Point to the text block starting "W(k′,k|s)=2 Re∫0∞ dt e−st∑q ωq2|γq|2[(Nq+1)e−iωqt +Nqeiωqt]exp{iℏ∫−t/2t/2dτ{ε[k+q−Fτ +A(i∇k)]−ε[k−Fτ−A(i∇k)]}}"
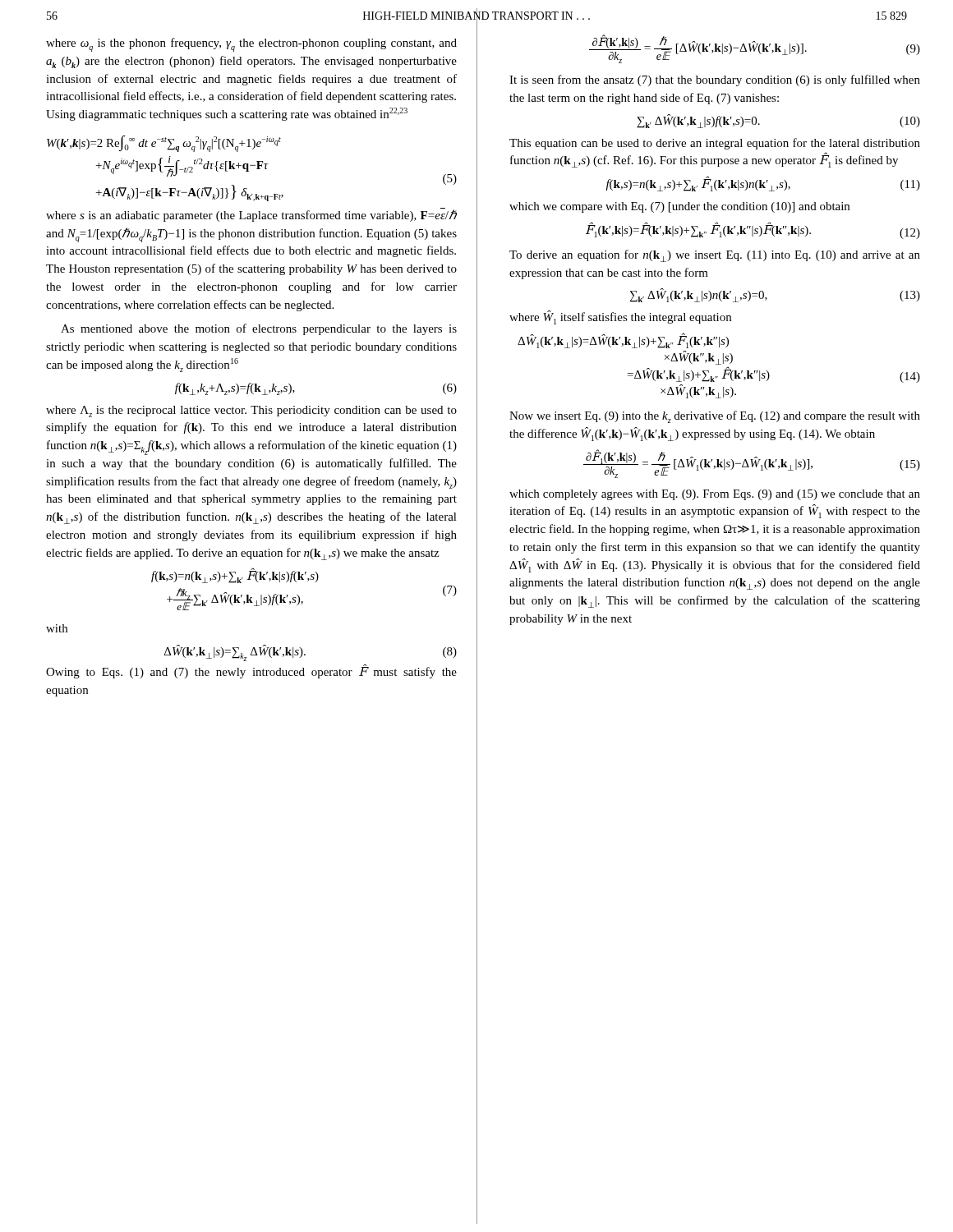 [x=251, y=167]
